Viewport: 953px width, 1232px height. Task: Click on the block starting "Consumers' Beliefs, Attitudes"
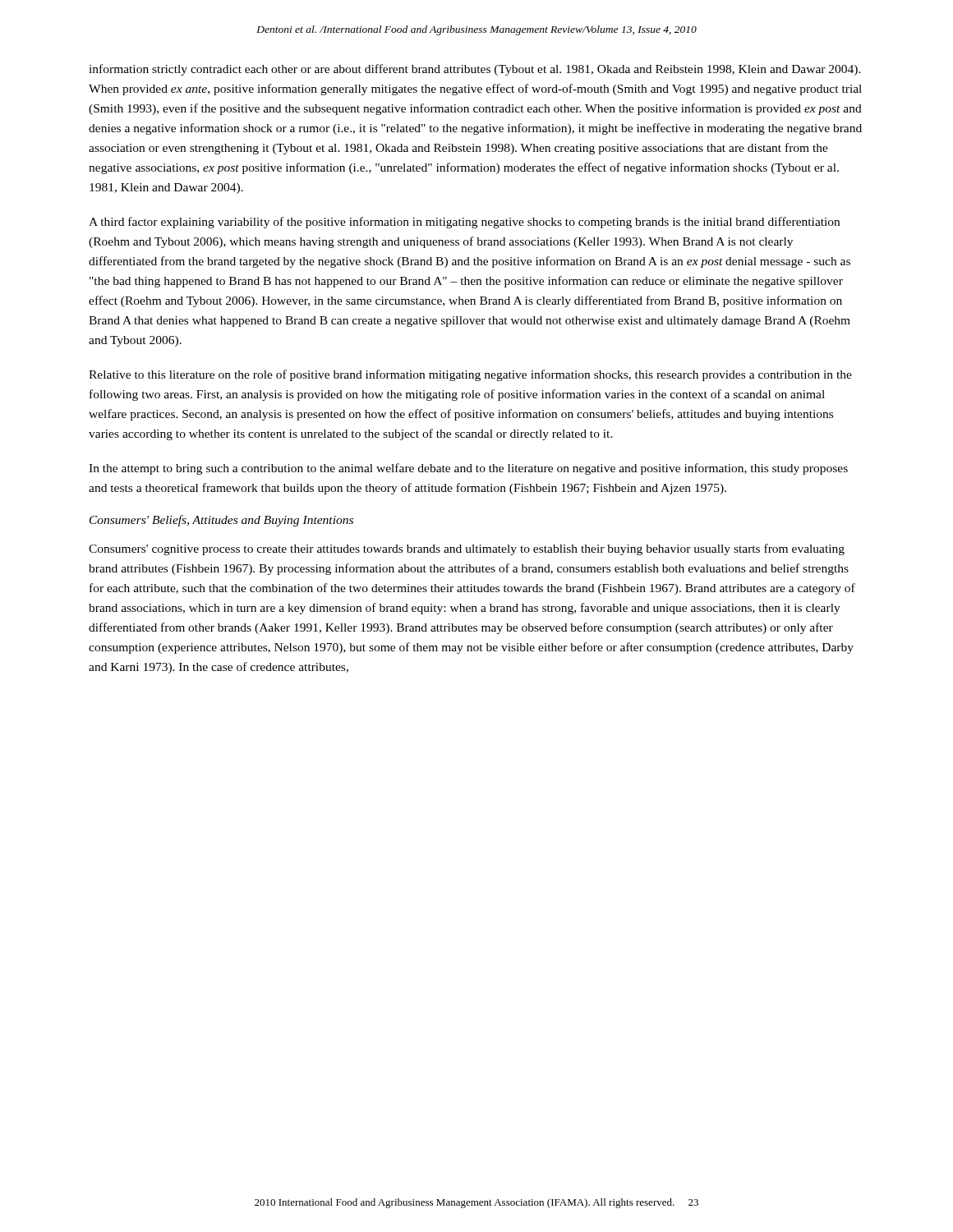pyautogui.click(x=221, y=520)
